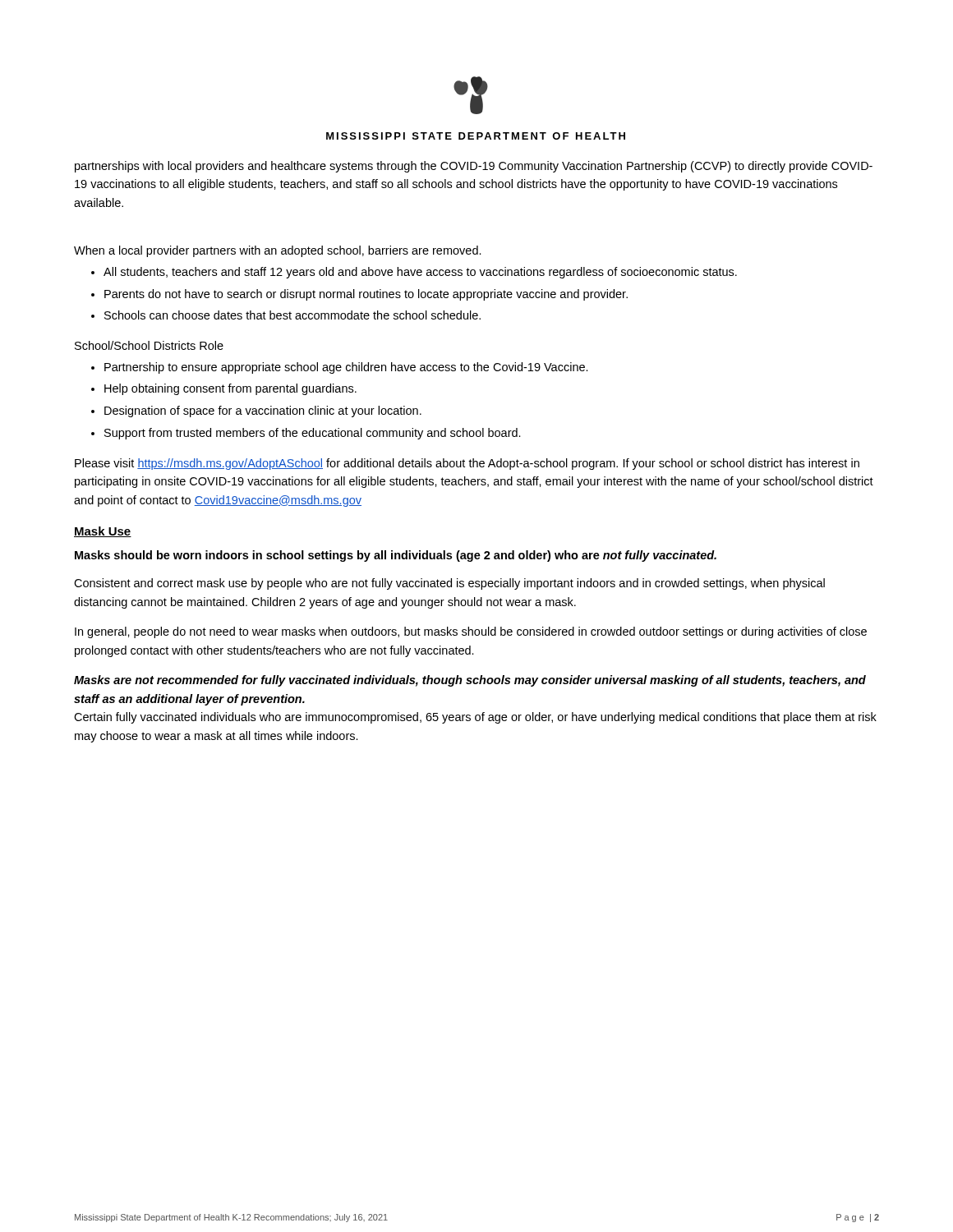Click on the region starting "Masks should be"
The width and height of the screenshot is (953, 1232).
tap(396, 555)
